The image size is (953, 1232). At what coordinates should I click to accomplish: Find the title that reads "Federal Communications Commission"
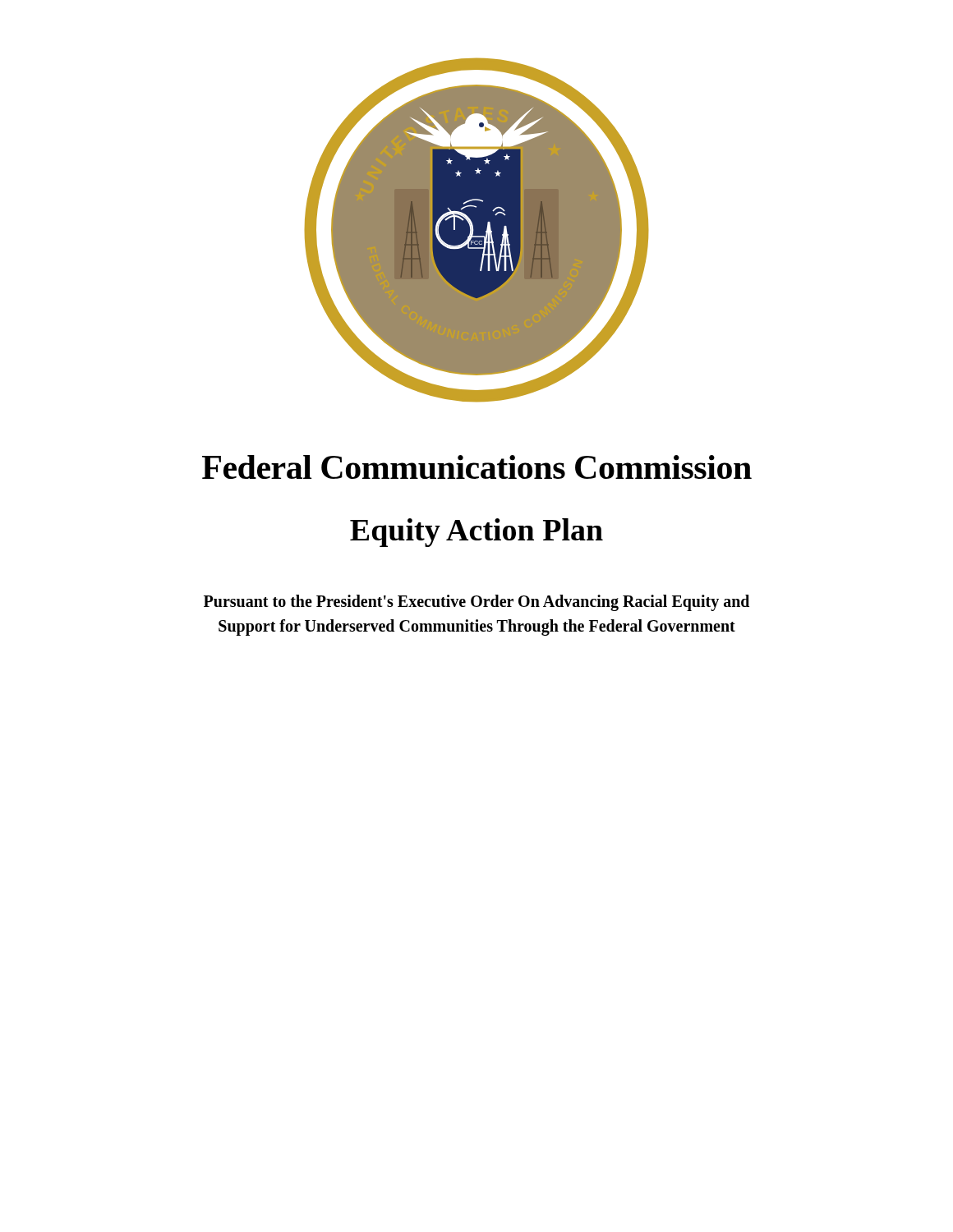(476, 467)
